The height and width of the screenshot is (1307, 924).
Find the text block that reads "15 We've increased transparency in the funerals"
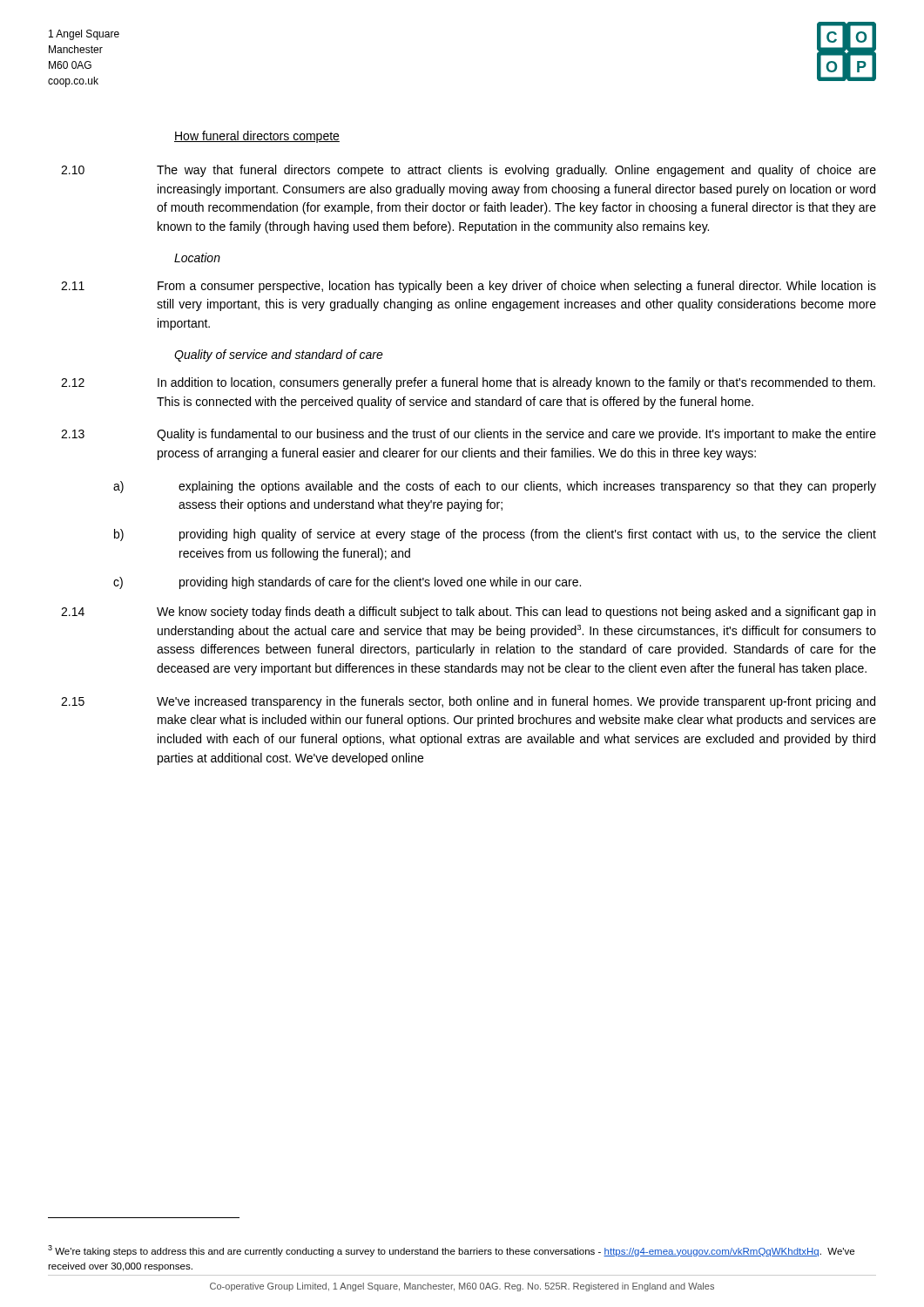pos(462,730)
